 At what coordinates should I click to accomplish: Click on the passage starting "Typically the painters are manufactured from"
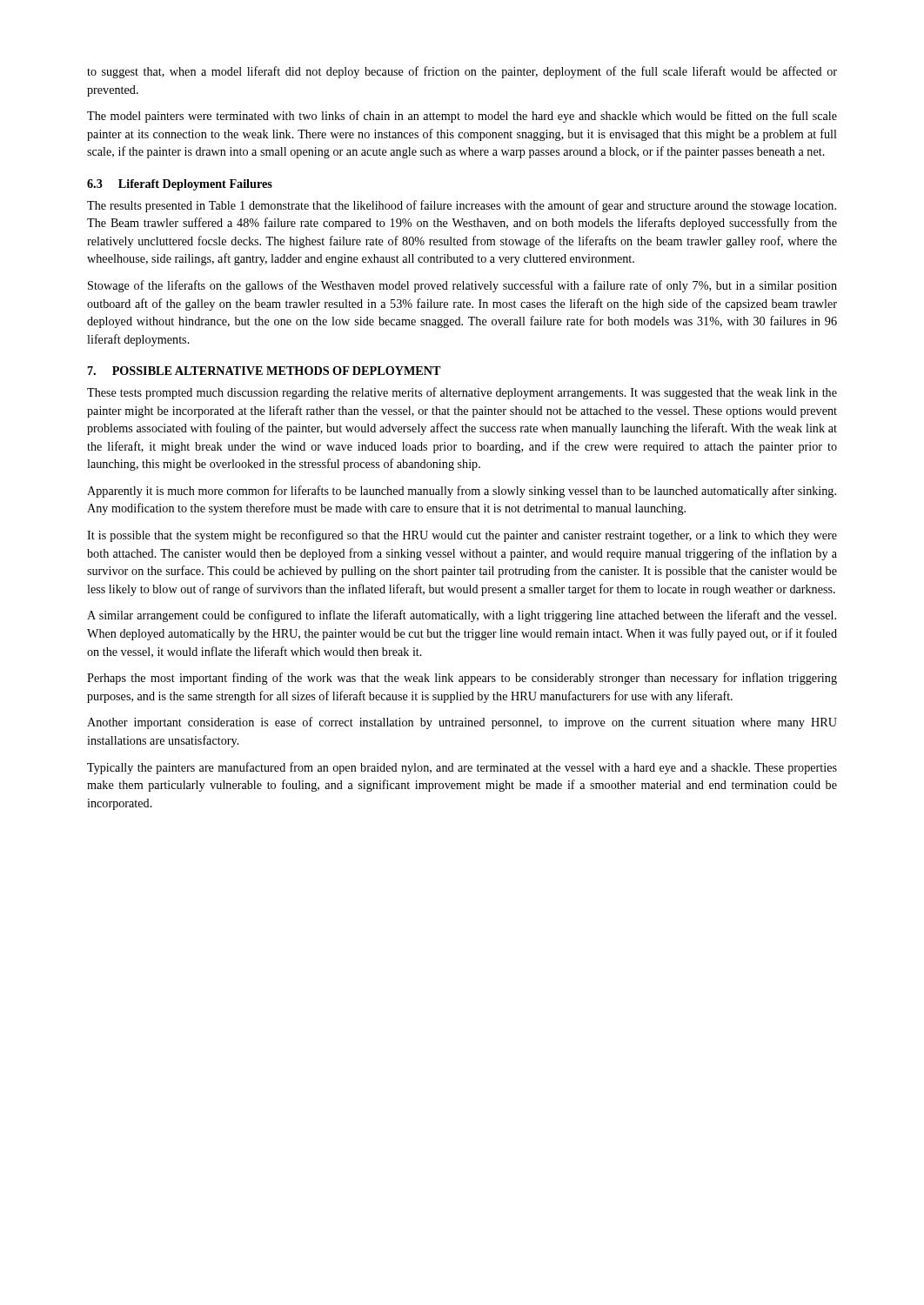click(462, 785)
